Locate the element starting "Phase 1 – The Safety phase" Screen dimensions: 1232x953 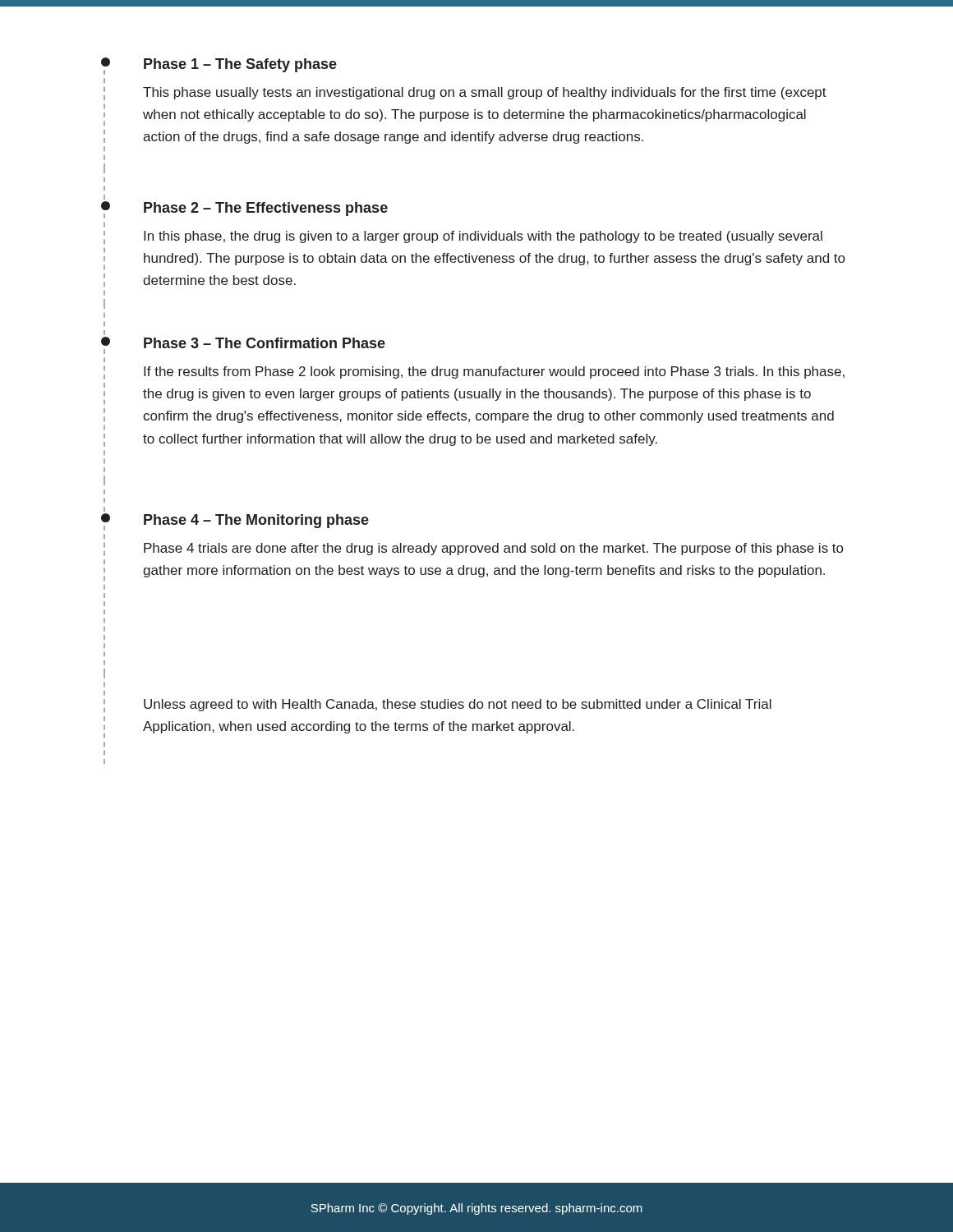[x=468, y=112]
